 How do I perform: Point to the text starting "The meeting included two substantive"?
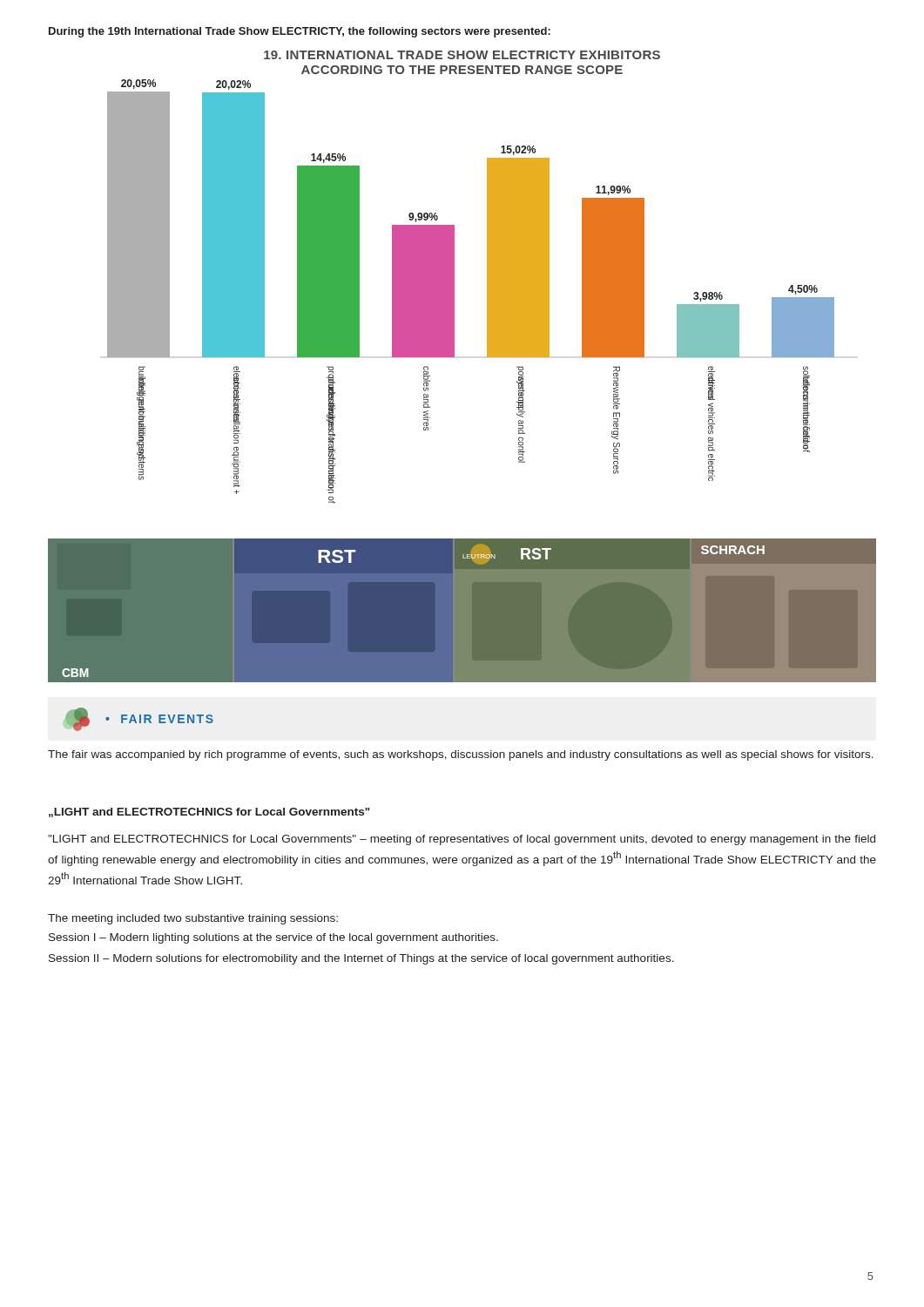[x=193, y=918]
